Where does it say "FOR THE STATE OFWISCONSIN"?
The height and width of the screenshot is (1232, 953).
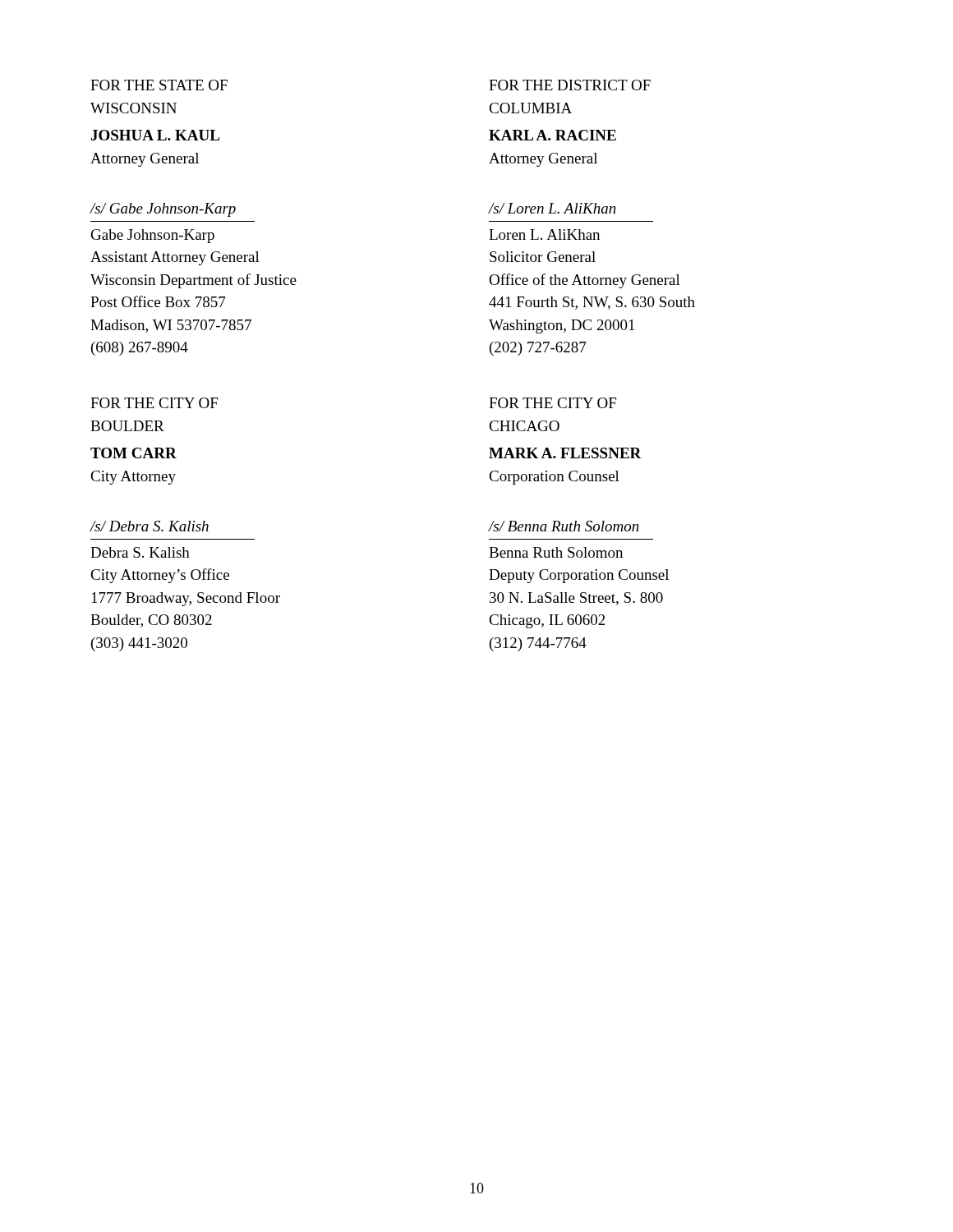[159, 96]
